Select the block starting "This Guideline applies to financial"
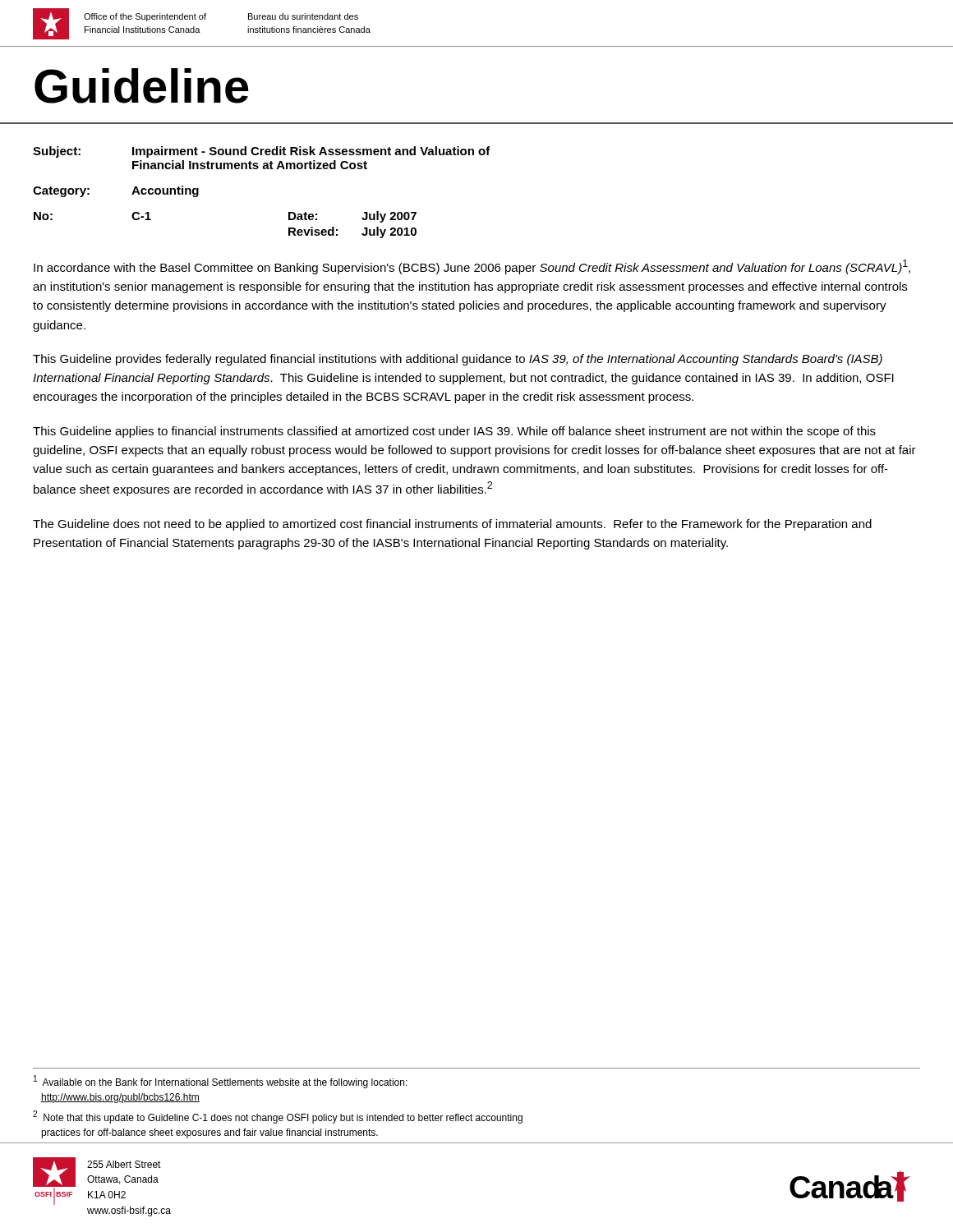 (x=474, y=460)
